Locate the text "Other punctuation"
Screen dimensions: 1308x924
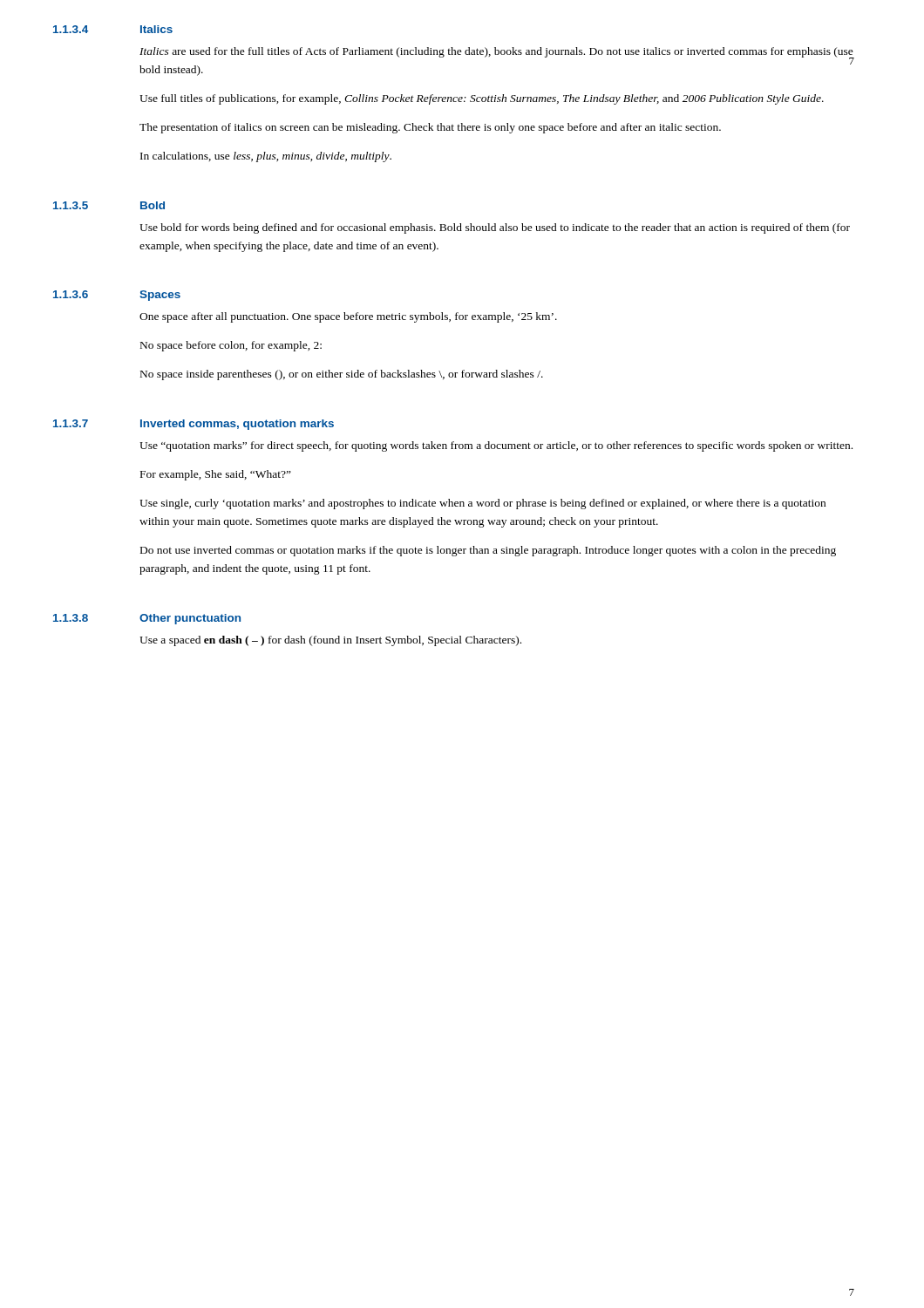click(190, 618)
